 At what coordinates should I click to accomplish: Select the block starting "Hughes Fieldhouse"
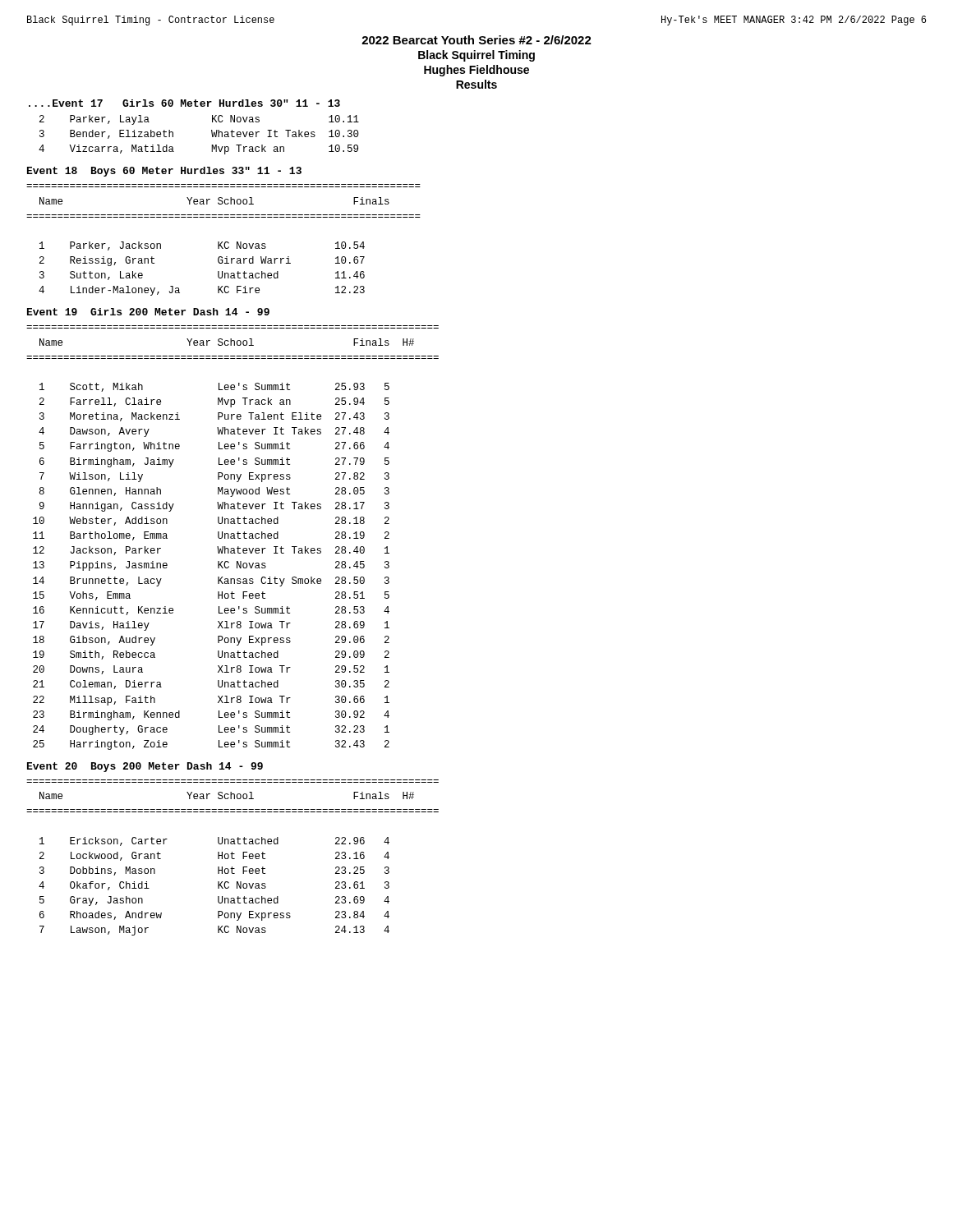coord(476,70)
